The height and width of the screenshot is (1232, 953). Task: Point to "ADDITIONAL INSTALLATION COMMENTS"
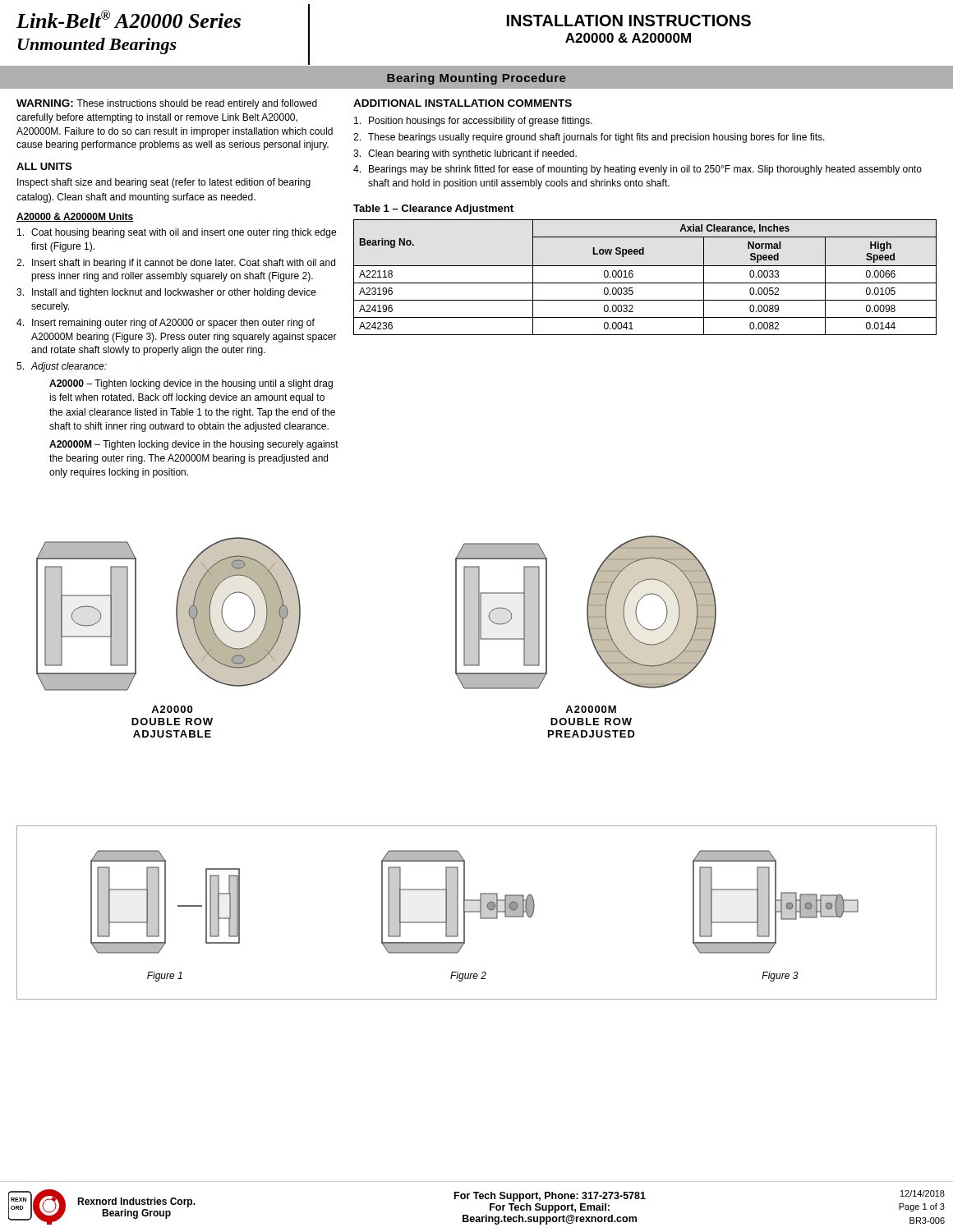463,103
